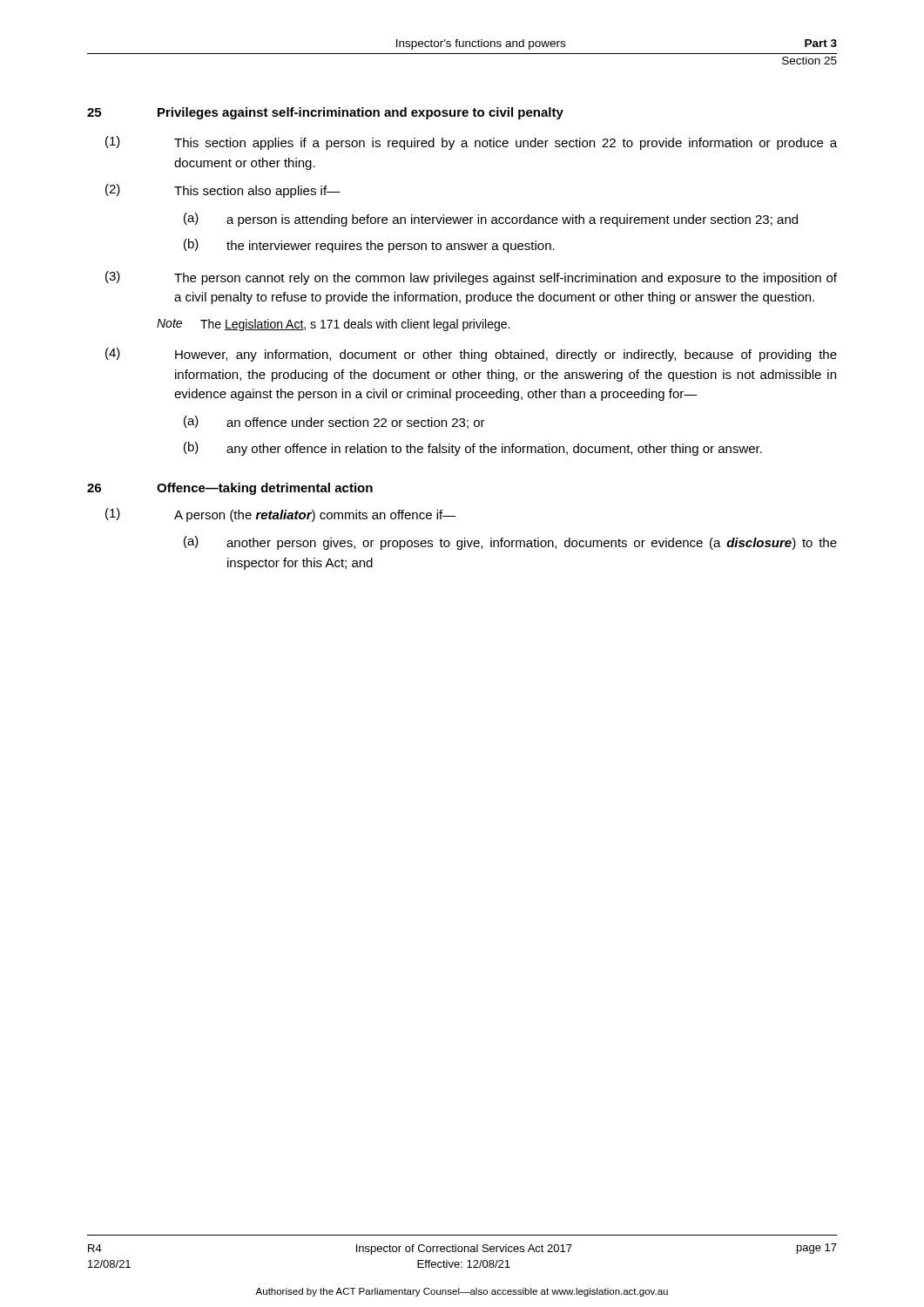The height and width of the screenshot is (1307, 924).
Task: Find the footnote containing "Note The Legislation Act, s"
Action: tap(334, 324)
